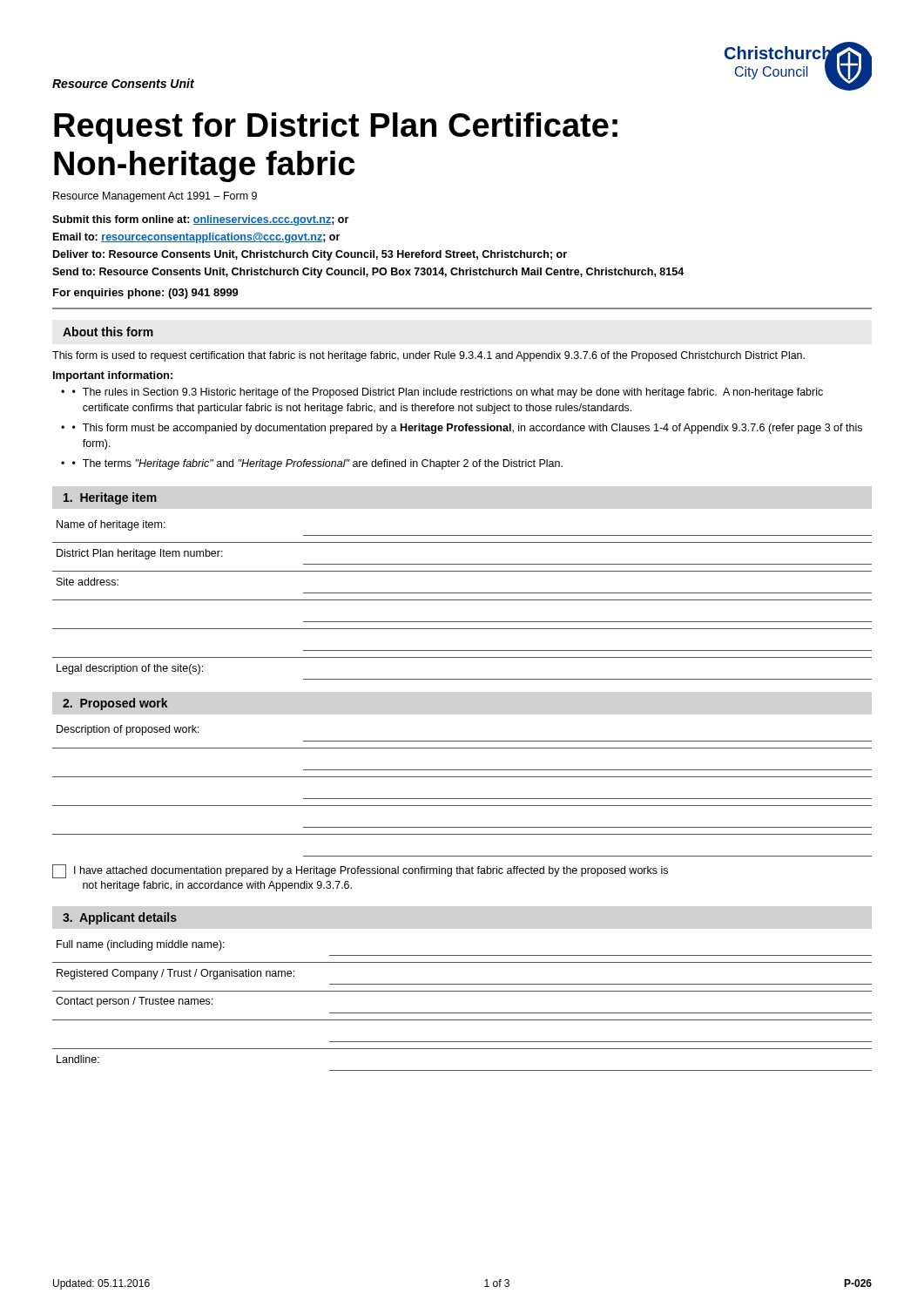Locate the text block that says "Resource Management Act"
924x1307 pixels.
click(155, 196)
